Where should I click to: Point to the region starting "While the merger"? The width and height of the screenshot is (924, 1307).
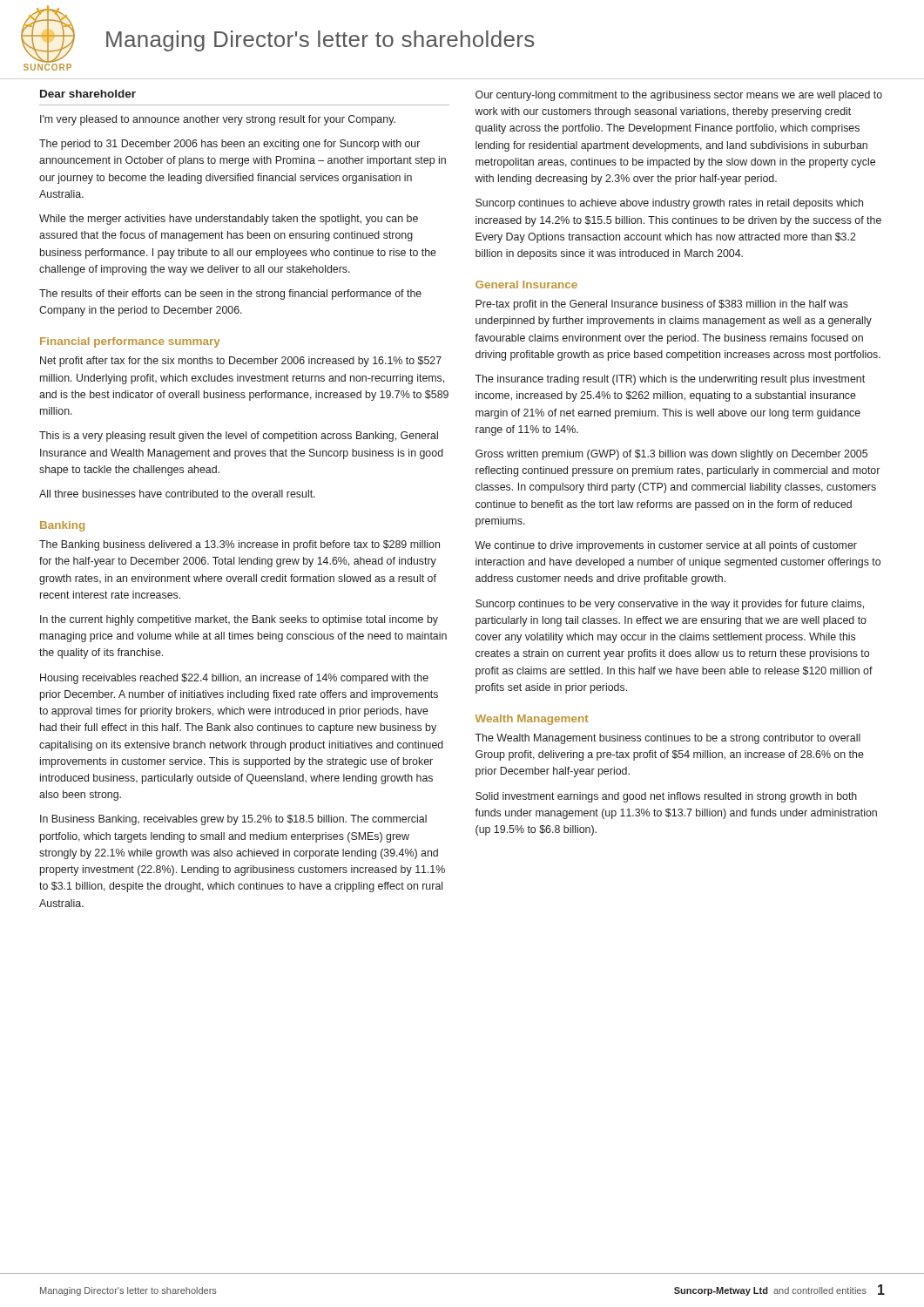point(238,244)
